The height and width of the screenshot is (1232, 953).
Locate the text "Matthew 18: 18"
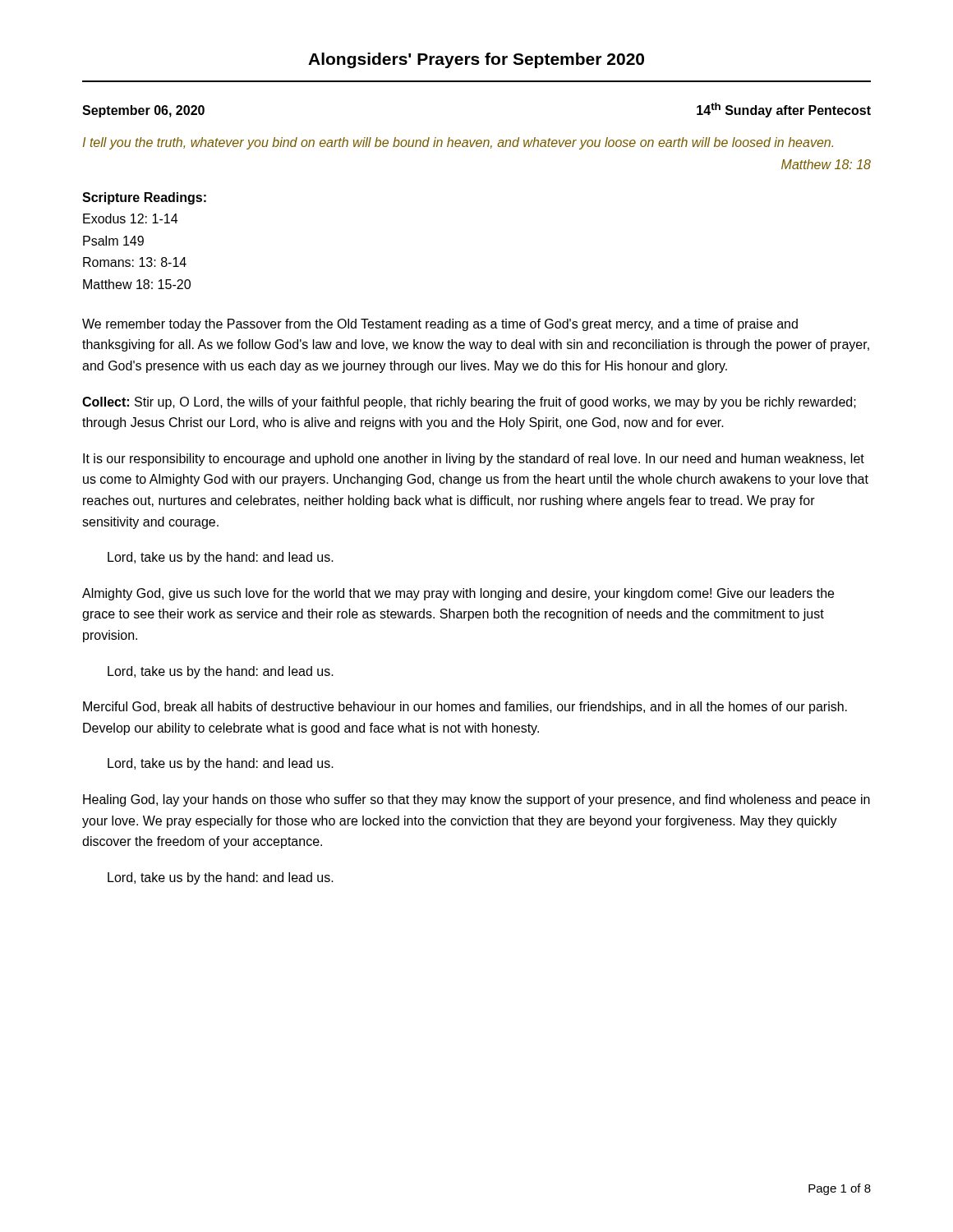pyautogui.click(x=826, y=165)
